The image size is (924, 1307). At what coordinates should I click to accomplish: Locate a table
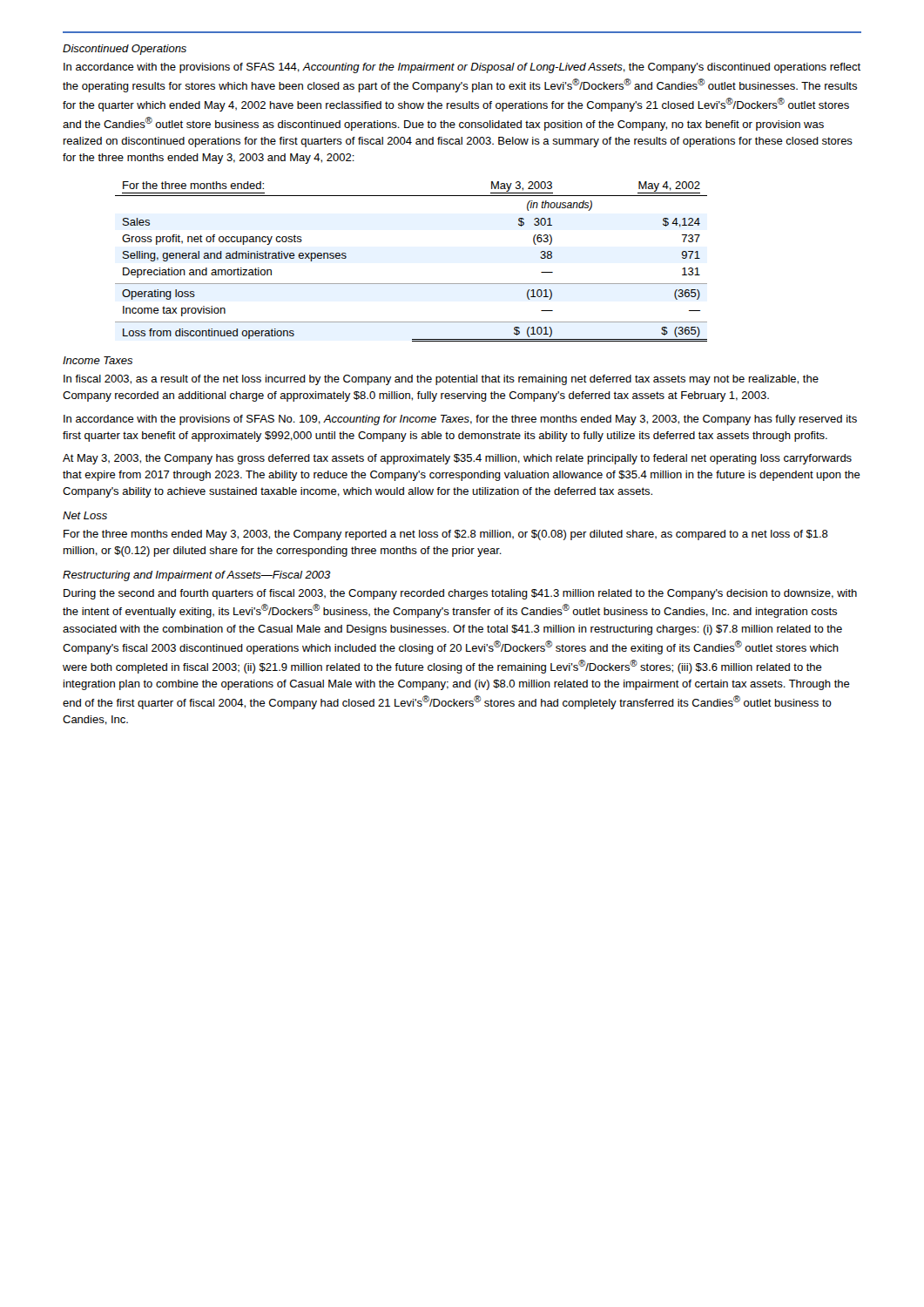(488, 259)
